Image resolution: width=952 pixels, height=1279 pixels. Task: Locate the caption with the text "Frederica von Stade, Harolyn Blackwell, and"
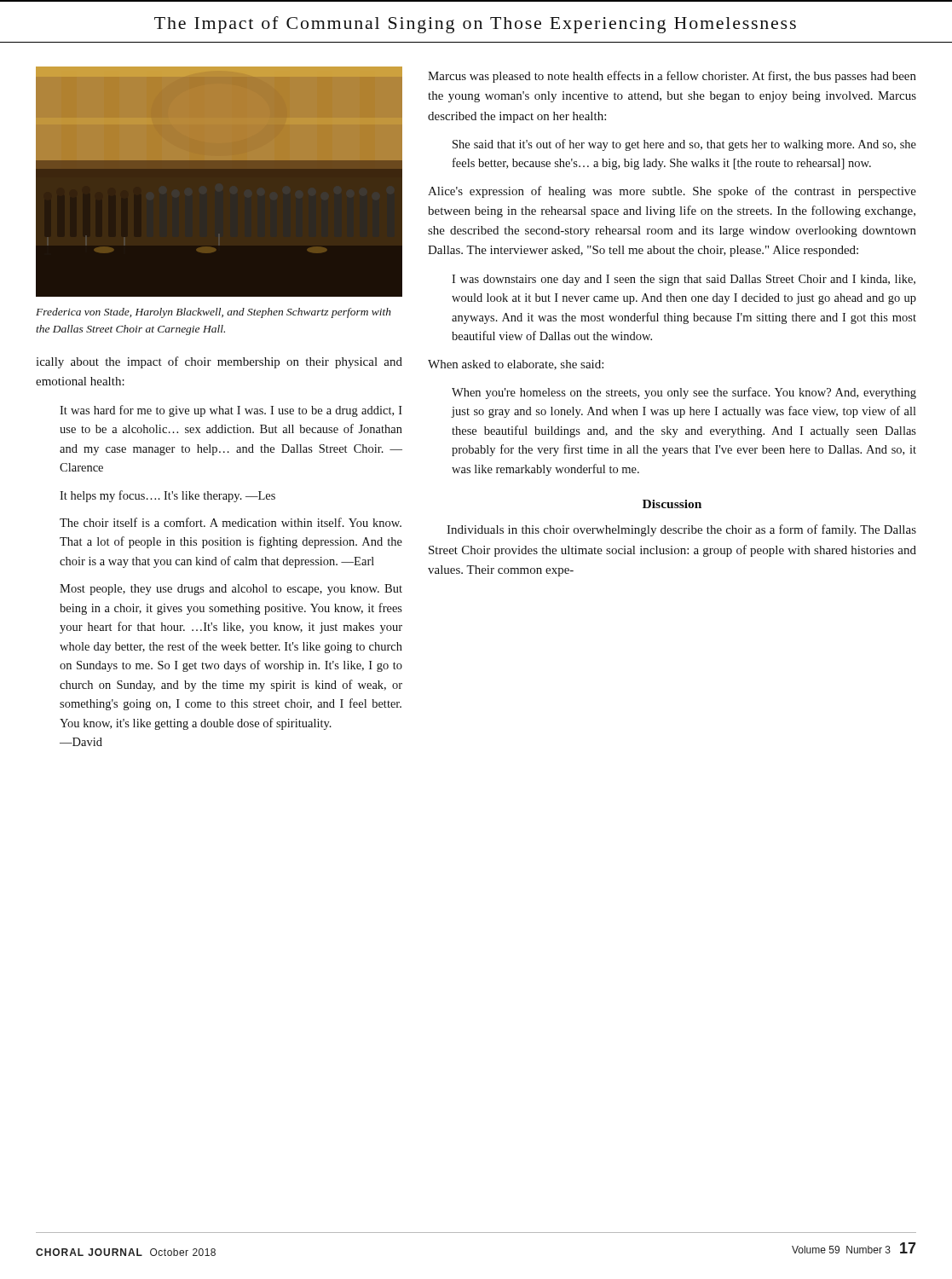pos(214,320)
